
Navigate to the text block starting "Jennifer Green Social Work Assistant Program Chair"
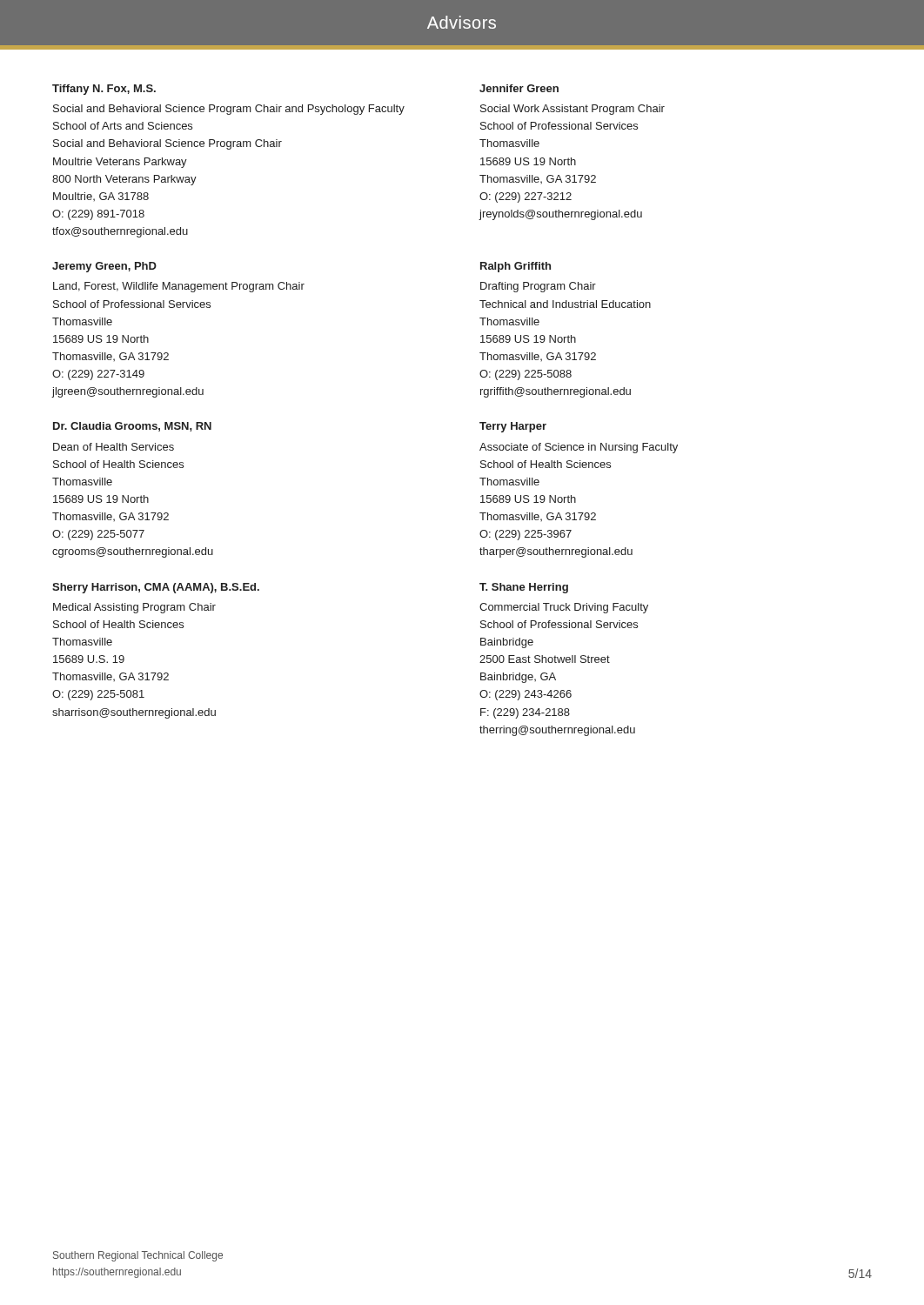pos(519,88)
